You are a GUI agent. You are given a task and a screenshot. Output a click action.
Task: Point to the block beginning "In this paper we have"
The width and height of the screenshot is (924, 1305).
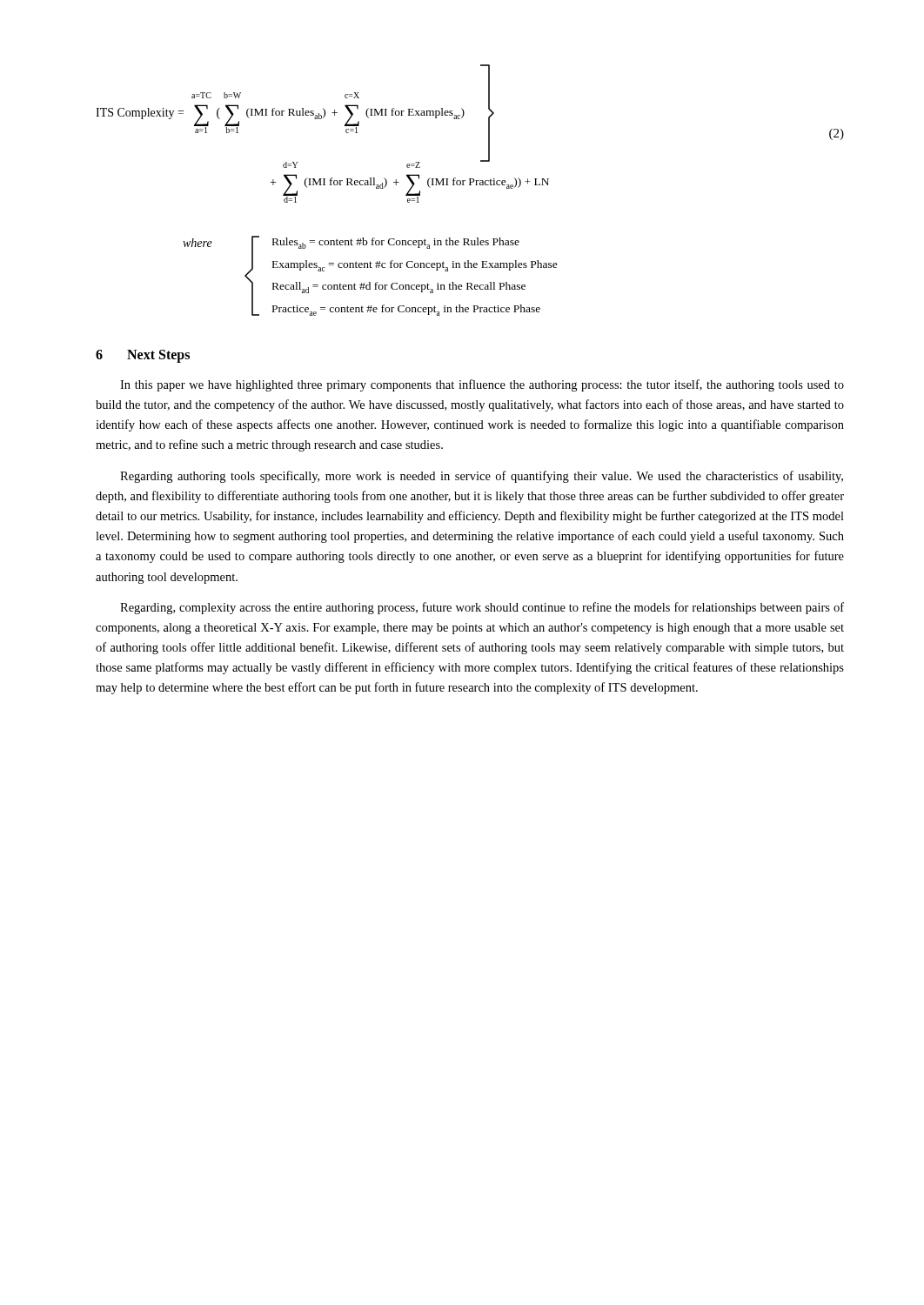470,537
